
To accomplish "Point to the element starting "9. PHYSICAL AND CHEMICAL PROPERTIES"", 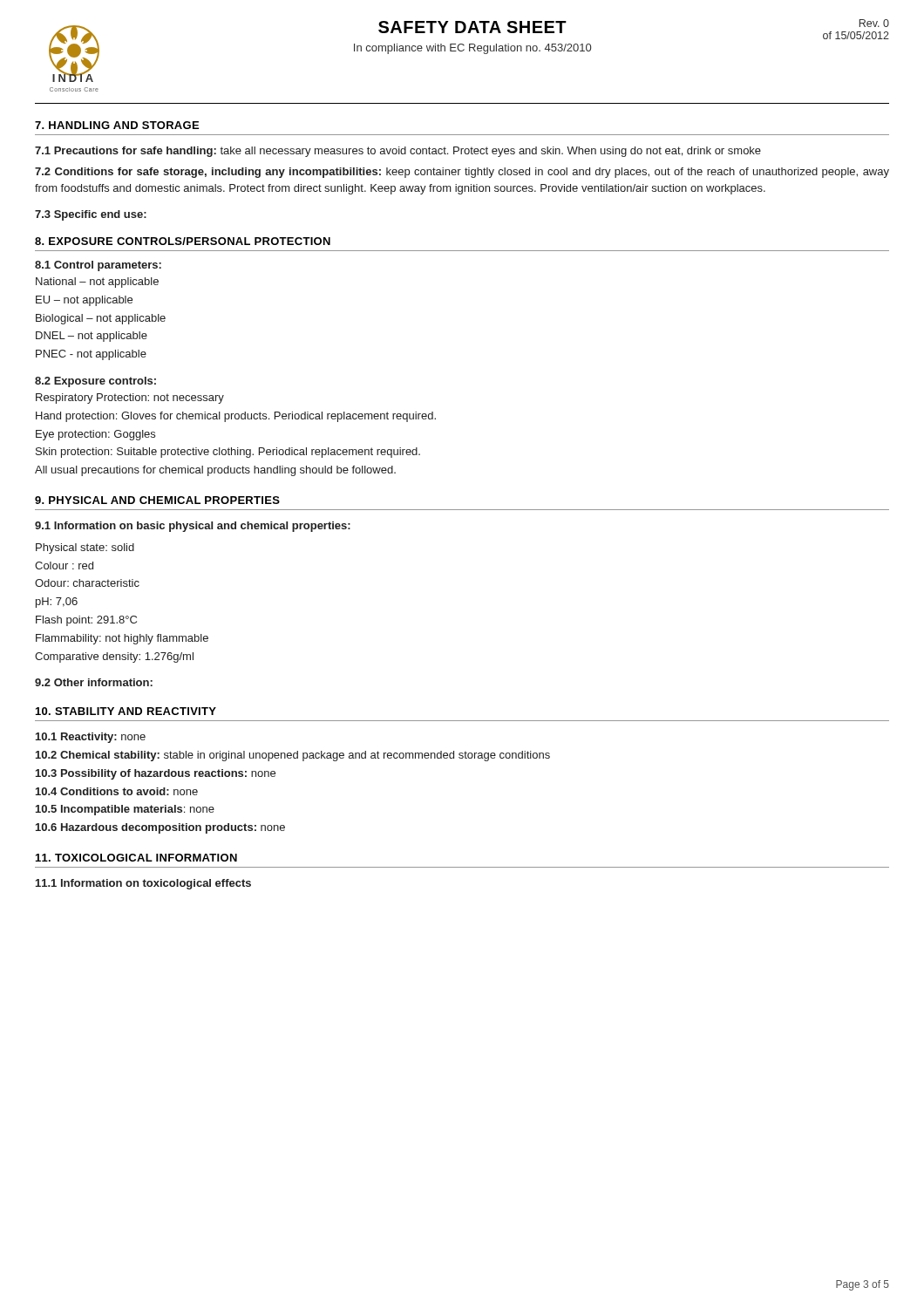I will click(157, 500).
